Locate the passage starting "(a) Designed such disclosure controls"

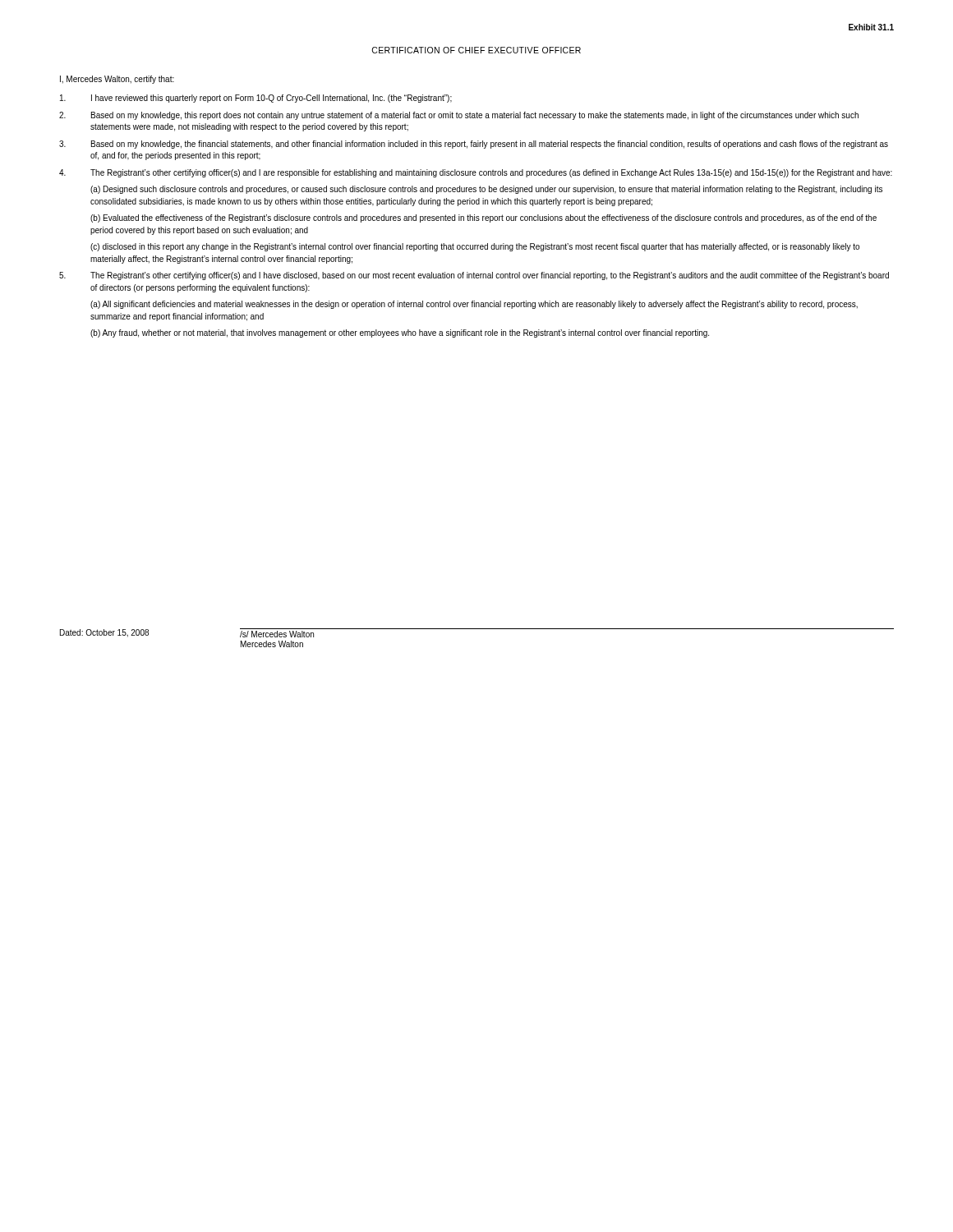coord(487,195)
